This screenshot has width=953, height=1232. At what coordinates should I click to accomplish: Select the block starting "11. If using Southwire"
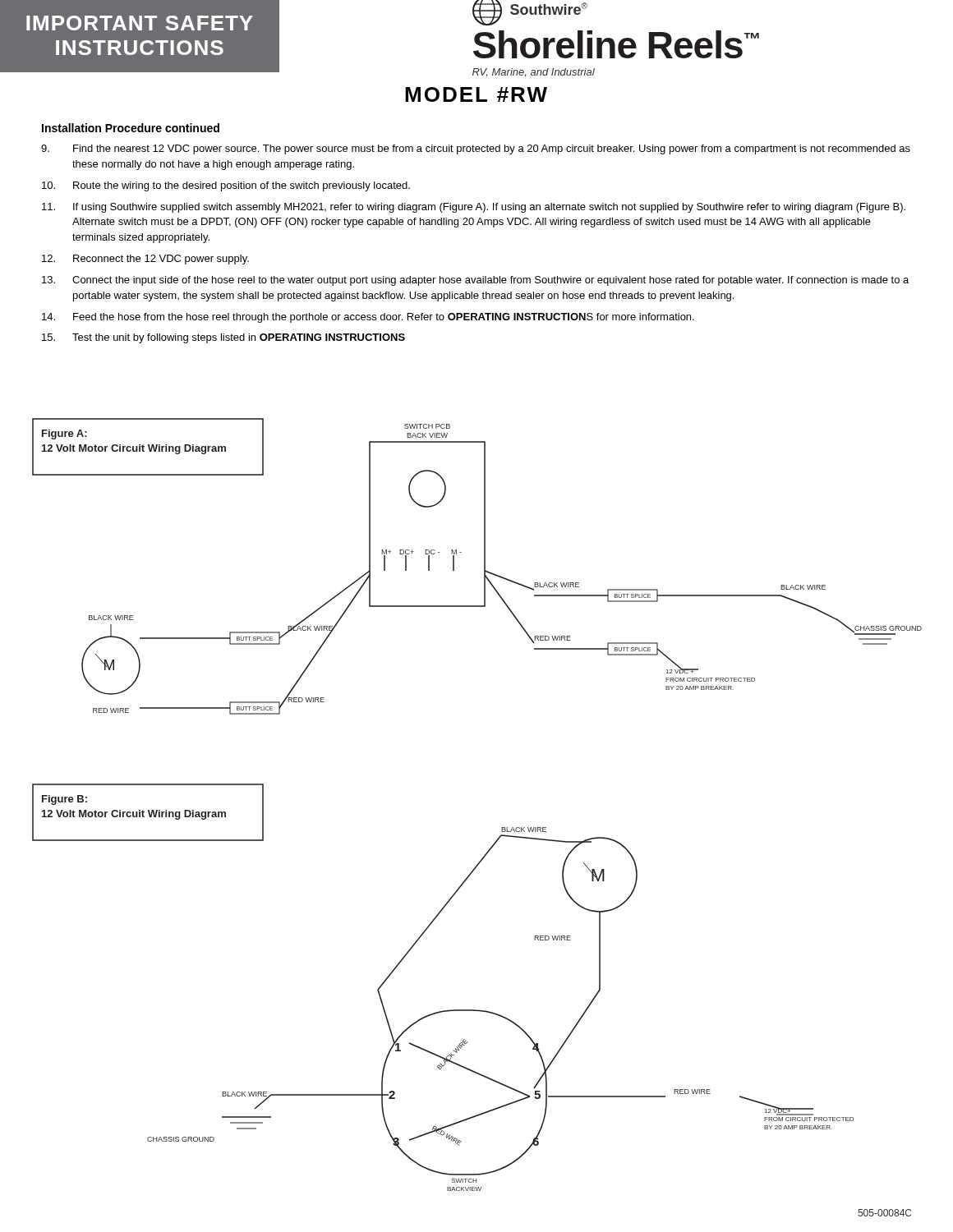(x=476, y=222)
